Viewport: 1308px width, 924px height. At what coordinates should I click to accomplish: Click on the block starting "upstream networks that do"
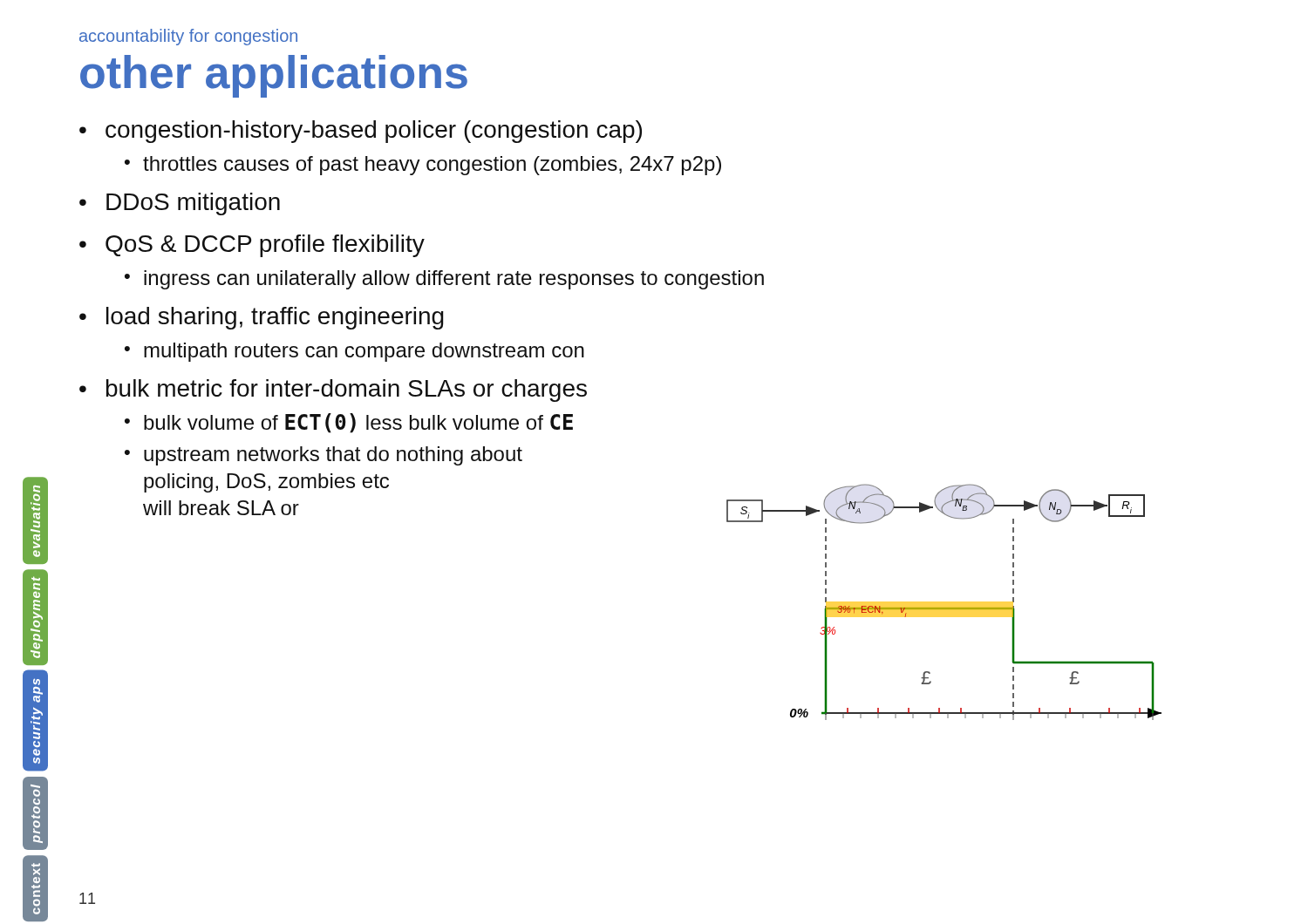(x=333, y=481)
